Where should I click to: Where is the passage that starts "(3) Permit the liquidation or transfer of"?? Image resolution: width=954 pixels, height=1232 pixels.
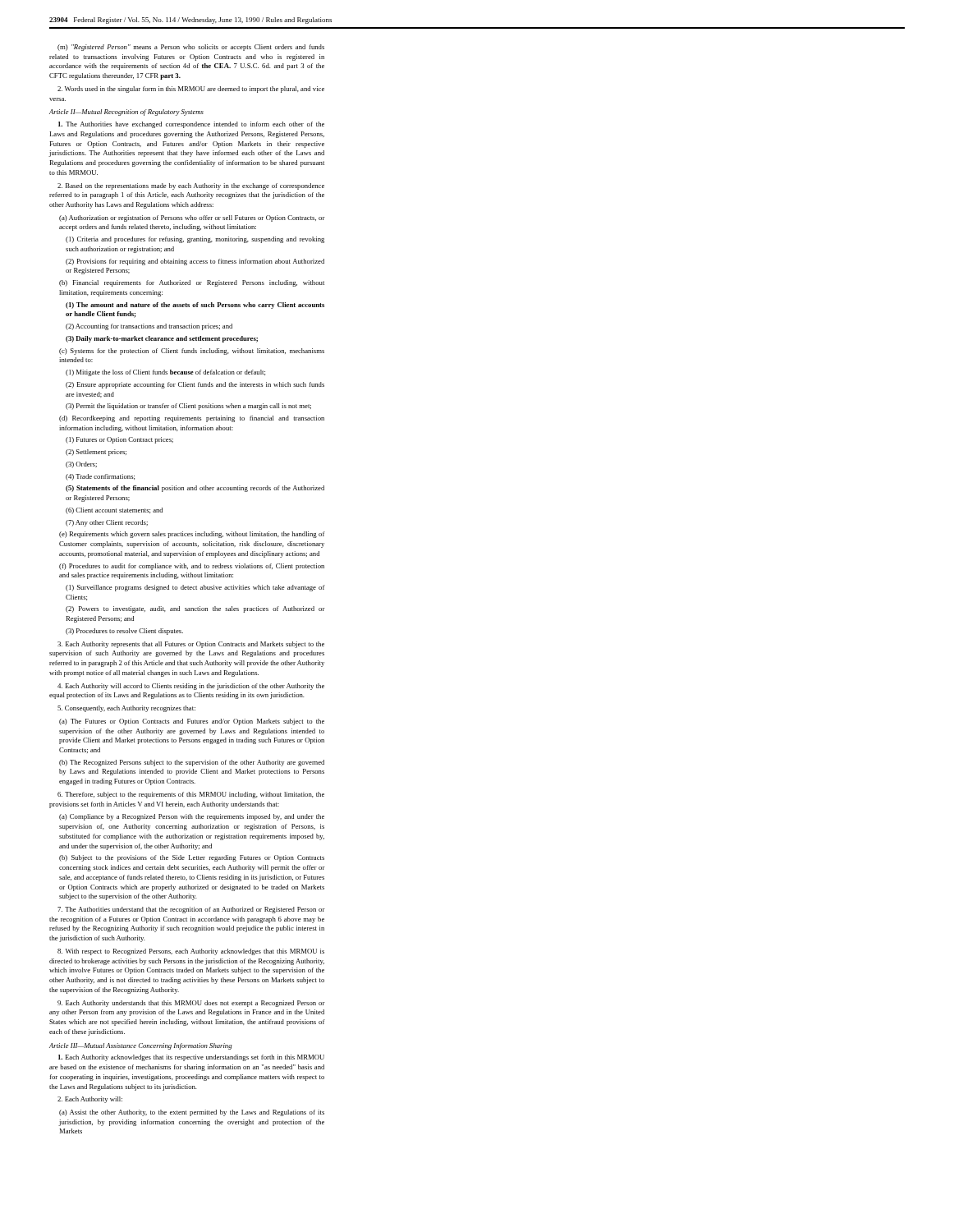195,407
